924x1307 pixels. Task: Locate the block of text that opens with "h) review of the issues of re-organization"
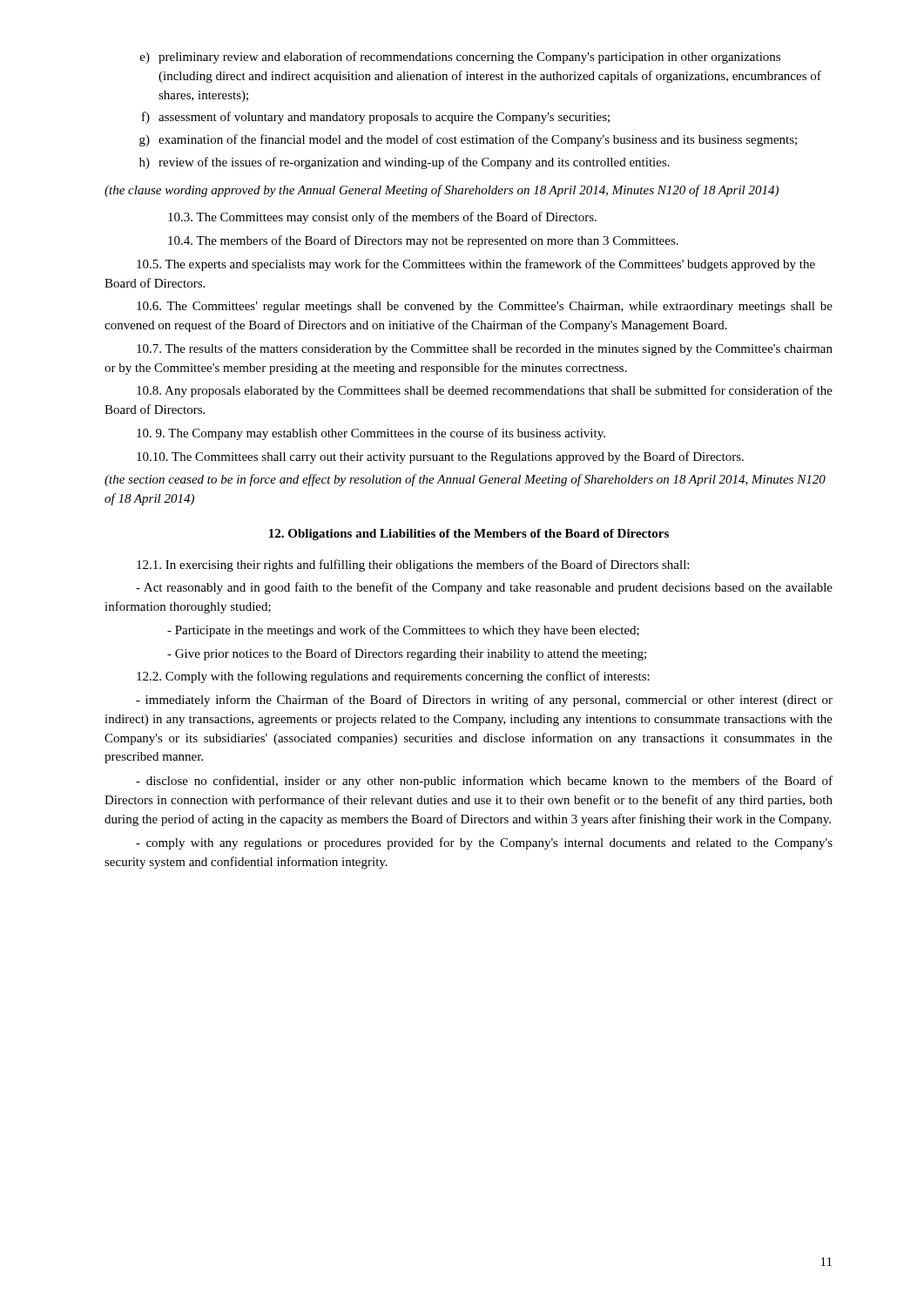pos(469,163)
